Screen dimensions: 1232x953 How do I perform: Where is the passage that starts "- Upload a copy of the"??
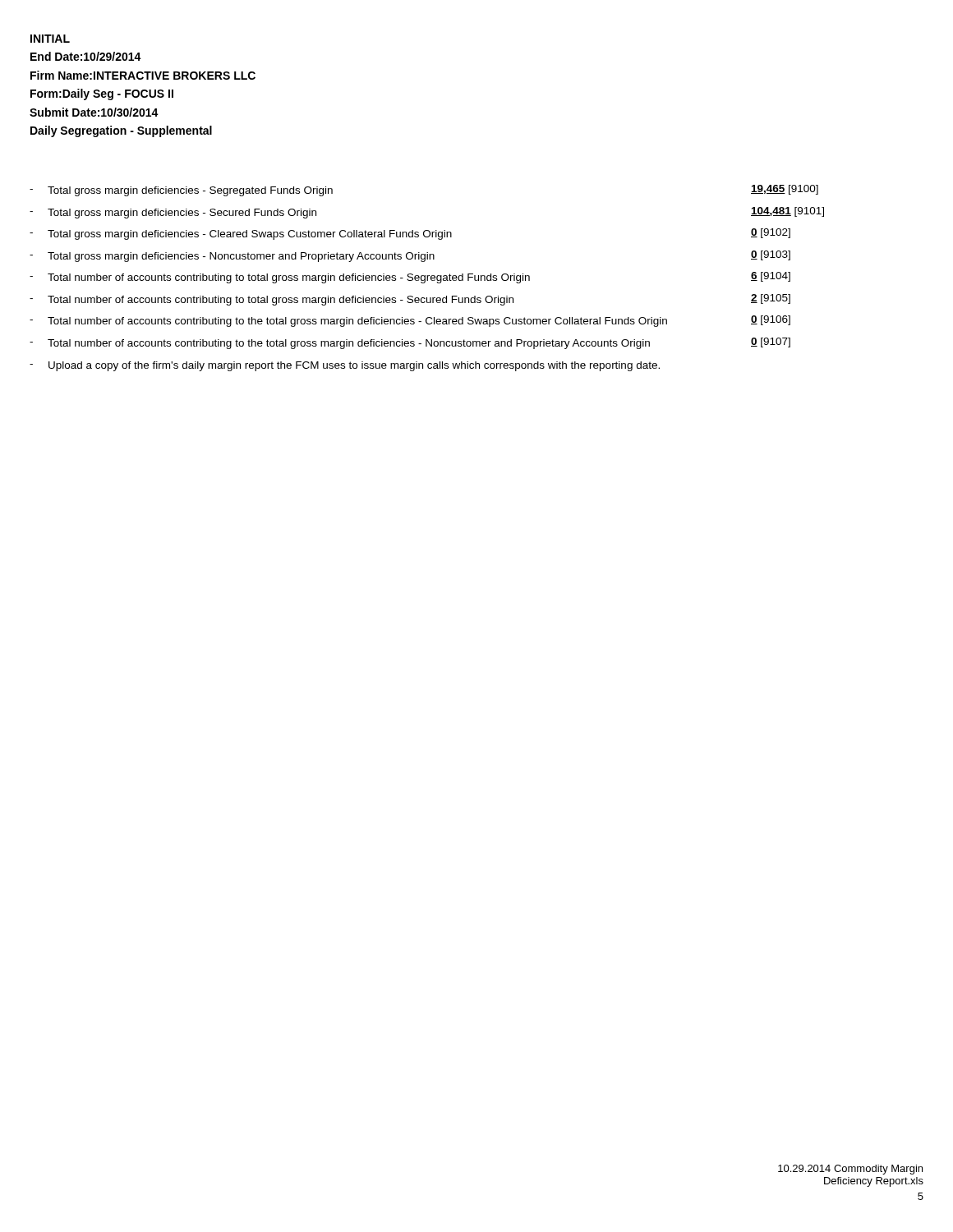(x=390, y=365)
